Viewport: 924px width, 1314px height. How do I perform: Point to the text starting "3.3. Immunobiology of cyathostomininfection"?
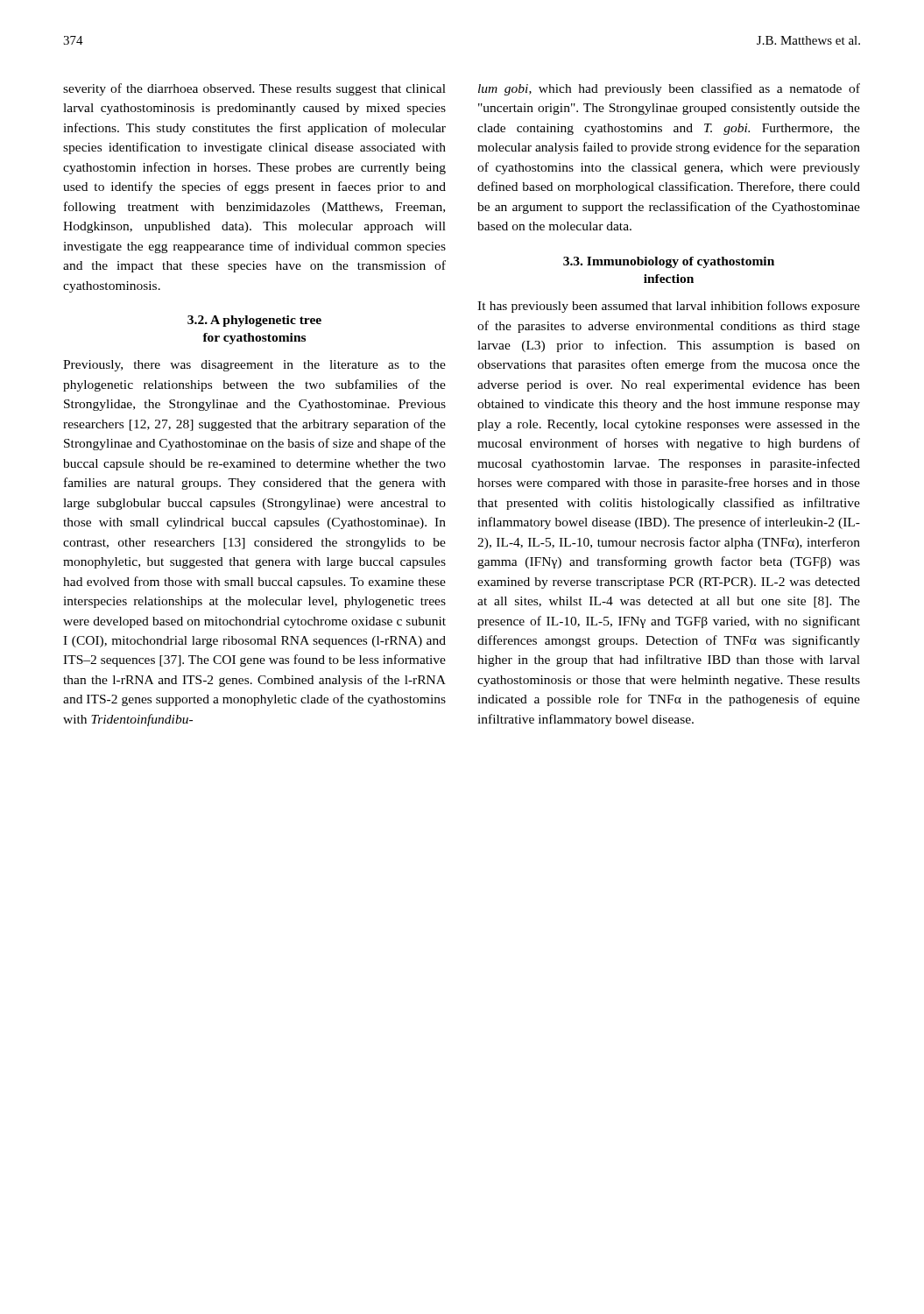[669, 269]
